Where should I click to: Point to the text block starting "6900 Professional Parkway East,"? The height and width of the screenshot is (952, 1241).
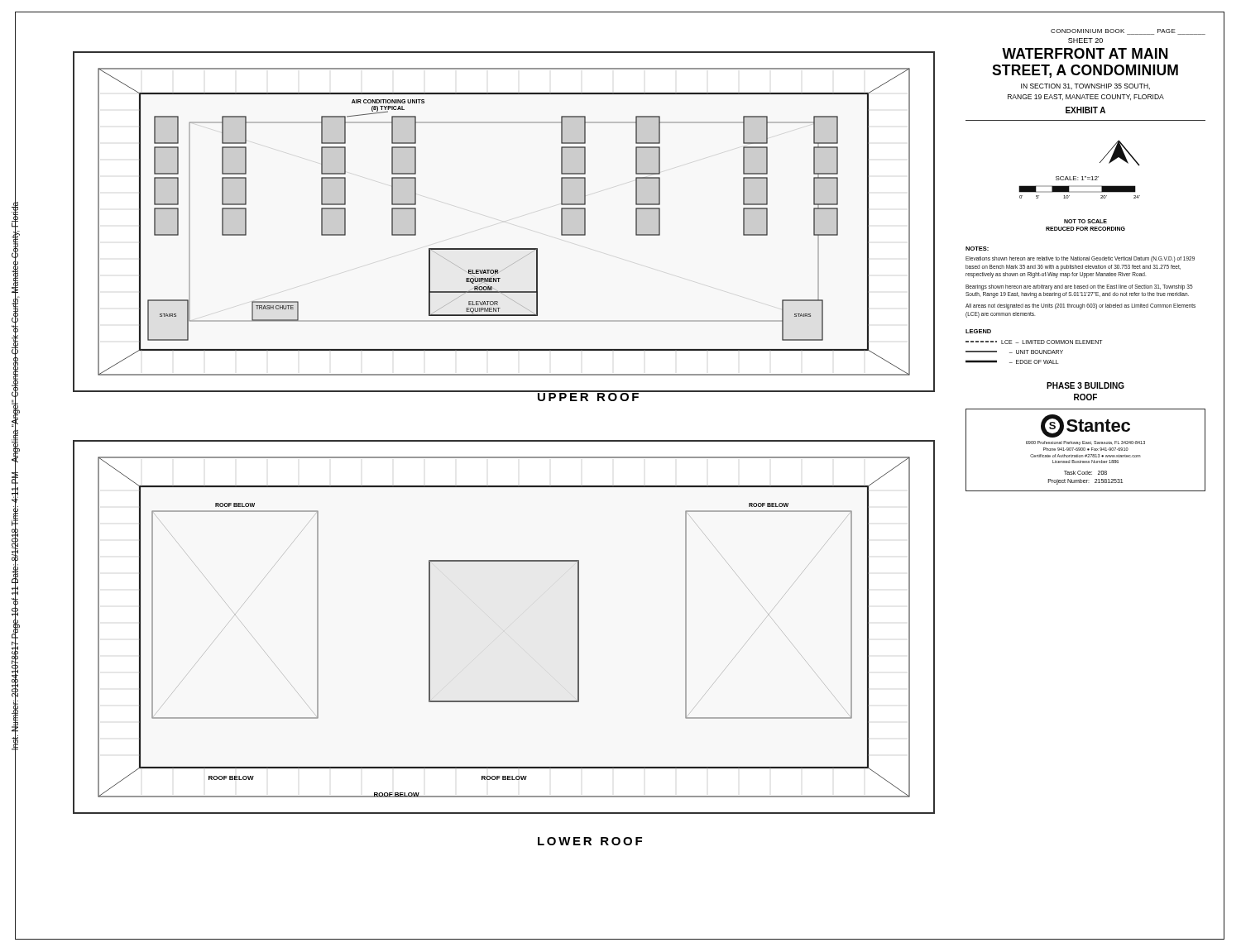[1085, 452]
